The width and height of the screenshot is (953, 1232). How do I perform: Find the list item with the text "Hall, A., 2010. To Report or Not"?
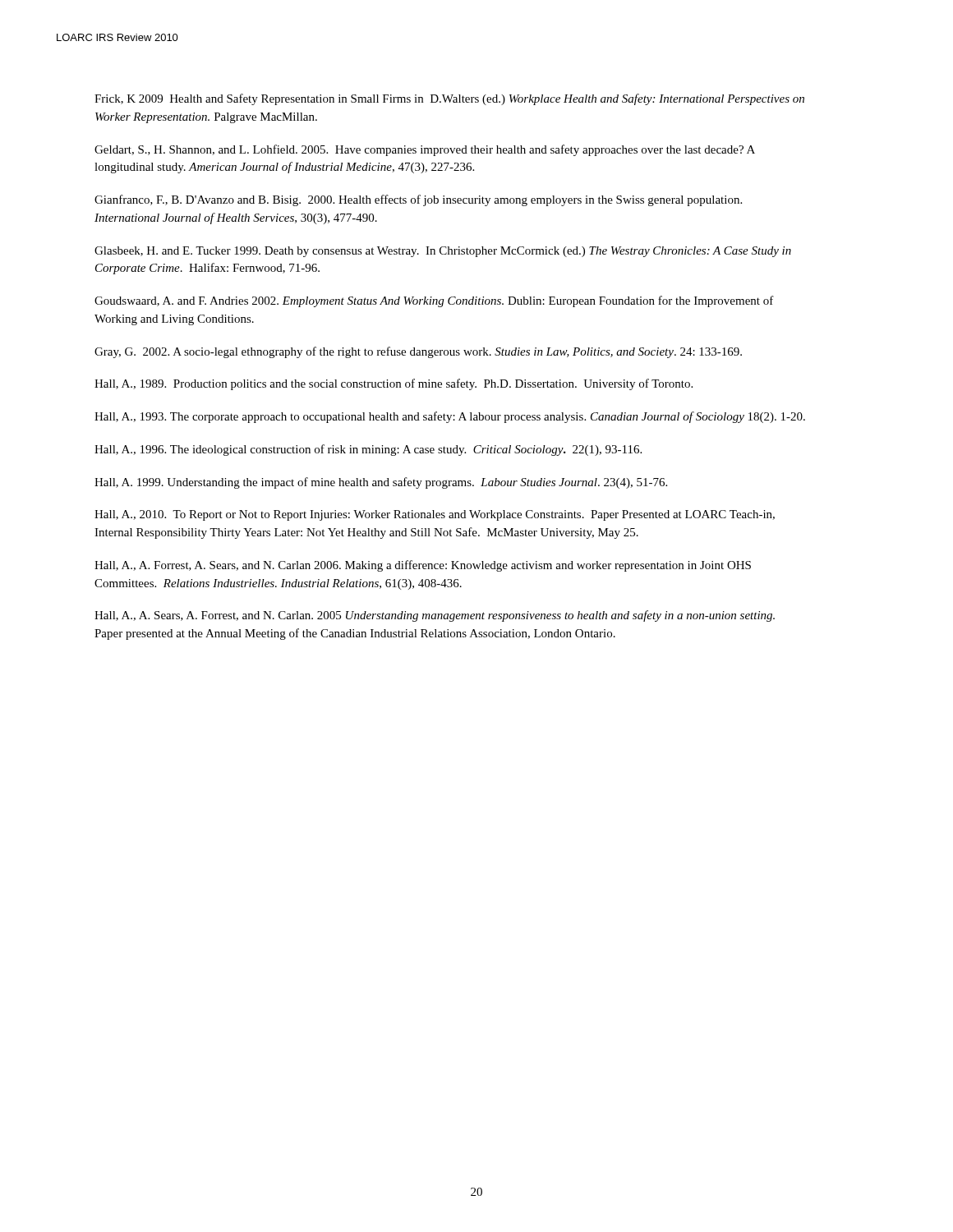pyautogui.click(x=435, y=523)
